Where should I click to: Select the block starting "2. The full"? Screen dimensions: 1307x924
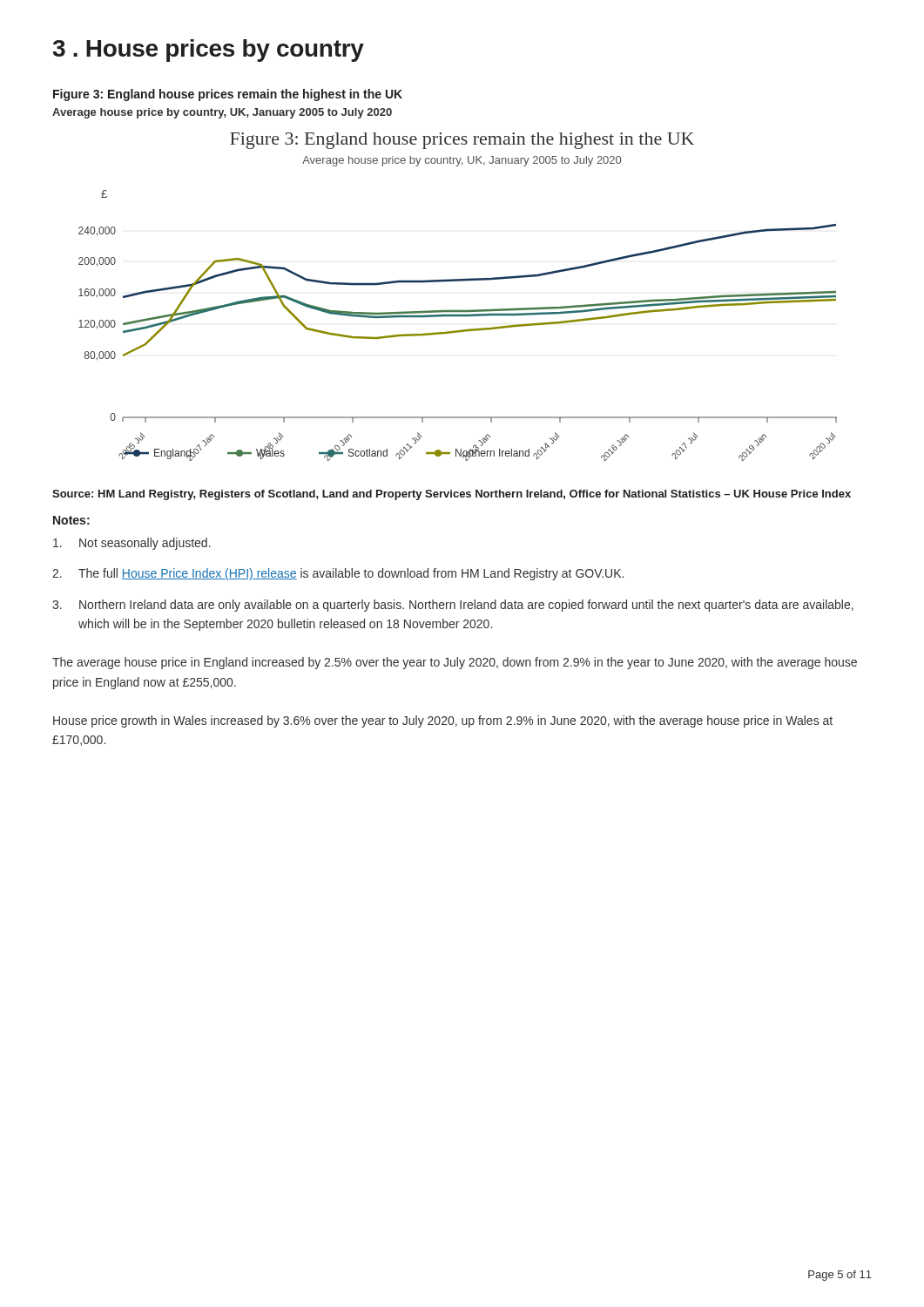tap(339, 574)
